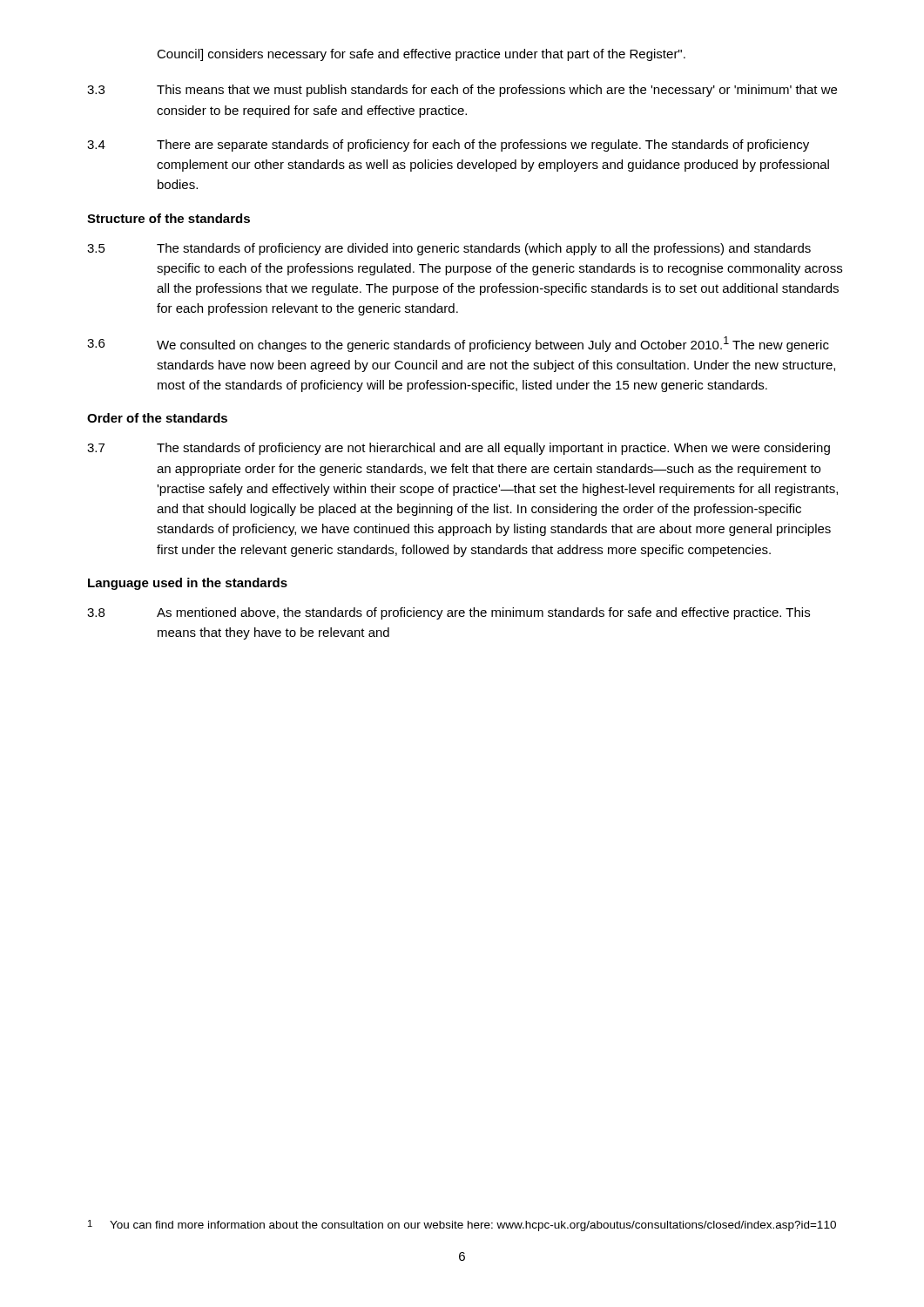Screen dimensions: 1307x924
Task: Click on the element starting "Structure of the standards"
Action: pyautogui.click(x=169, y=218)
